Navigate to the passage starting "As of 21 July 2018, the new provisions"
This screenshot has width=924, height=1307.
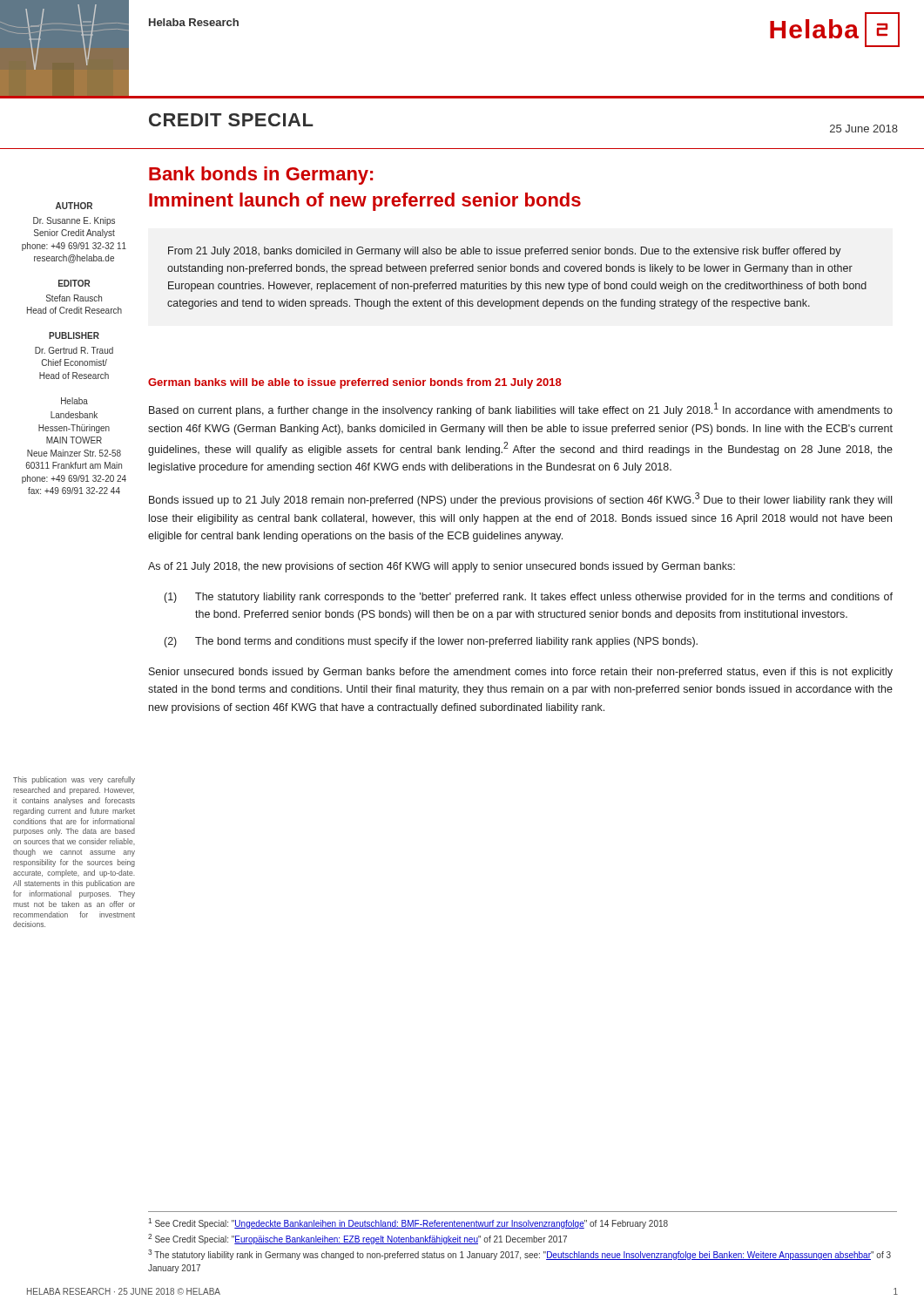[442, 566]
